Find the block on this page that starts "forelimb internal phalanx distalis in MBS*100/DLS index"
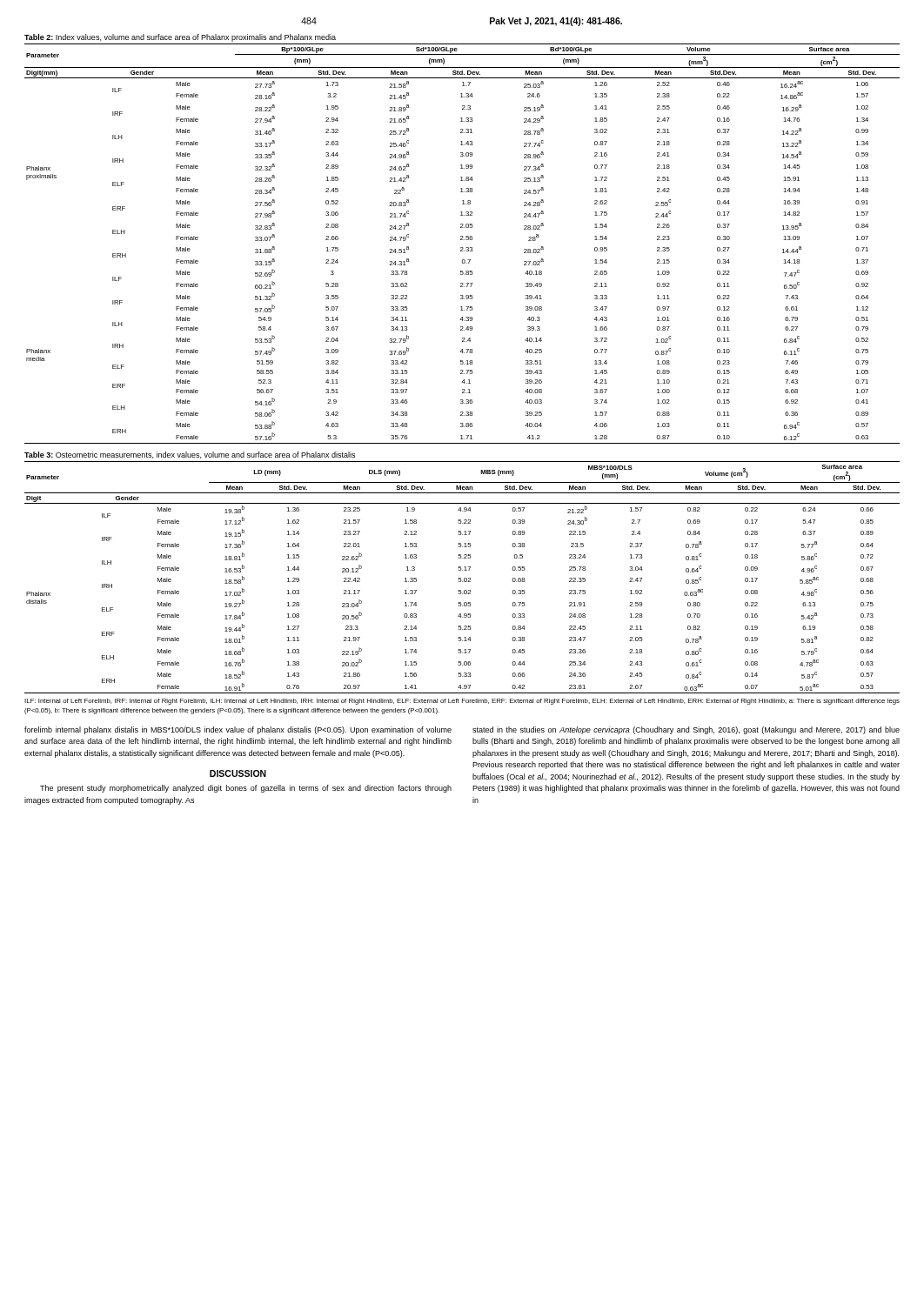 point(238,742)
